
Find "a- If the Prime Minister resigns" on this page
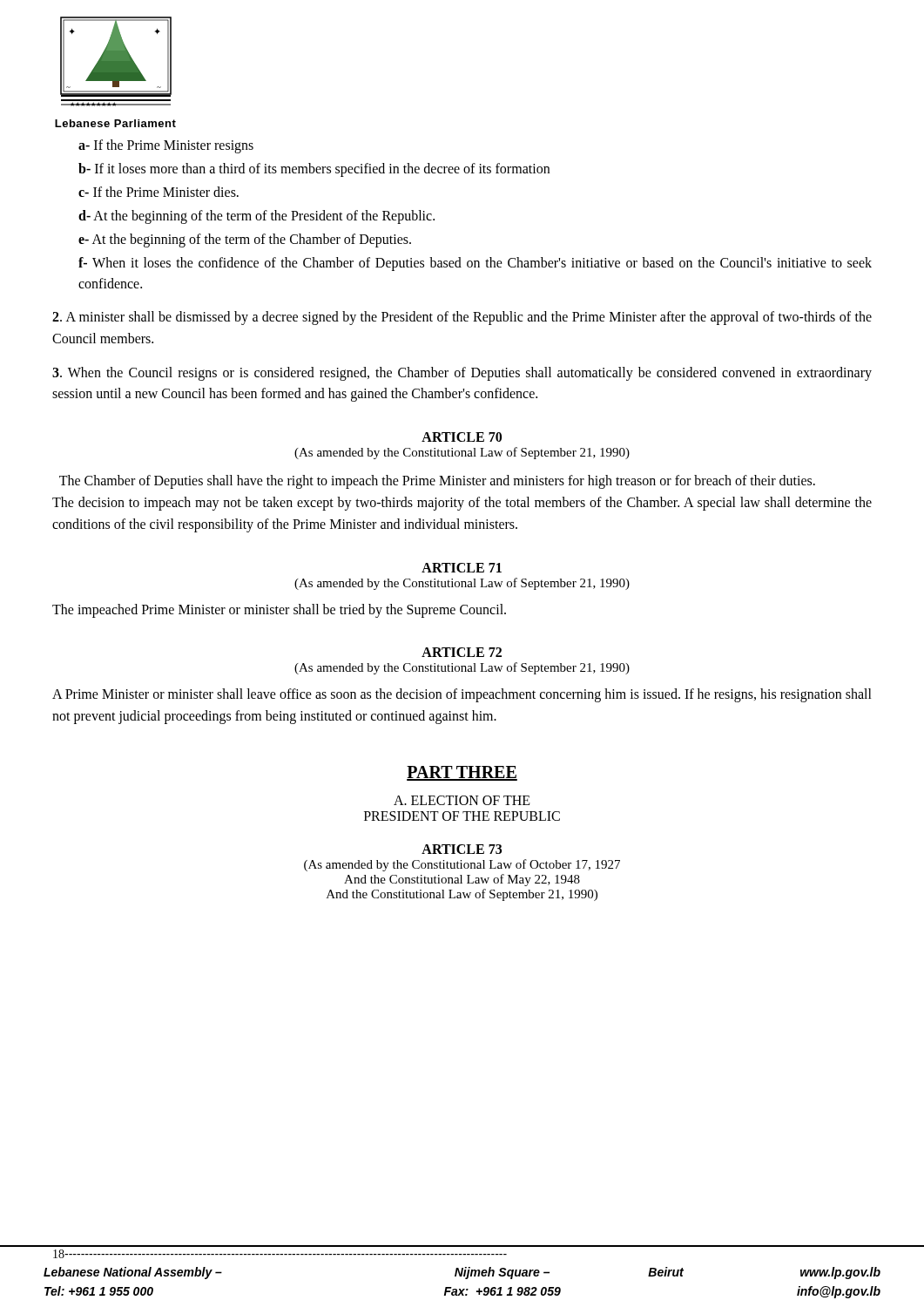tap(166, 145)
